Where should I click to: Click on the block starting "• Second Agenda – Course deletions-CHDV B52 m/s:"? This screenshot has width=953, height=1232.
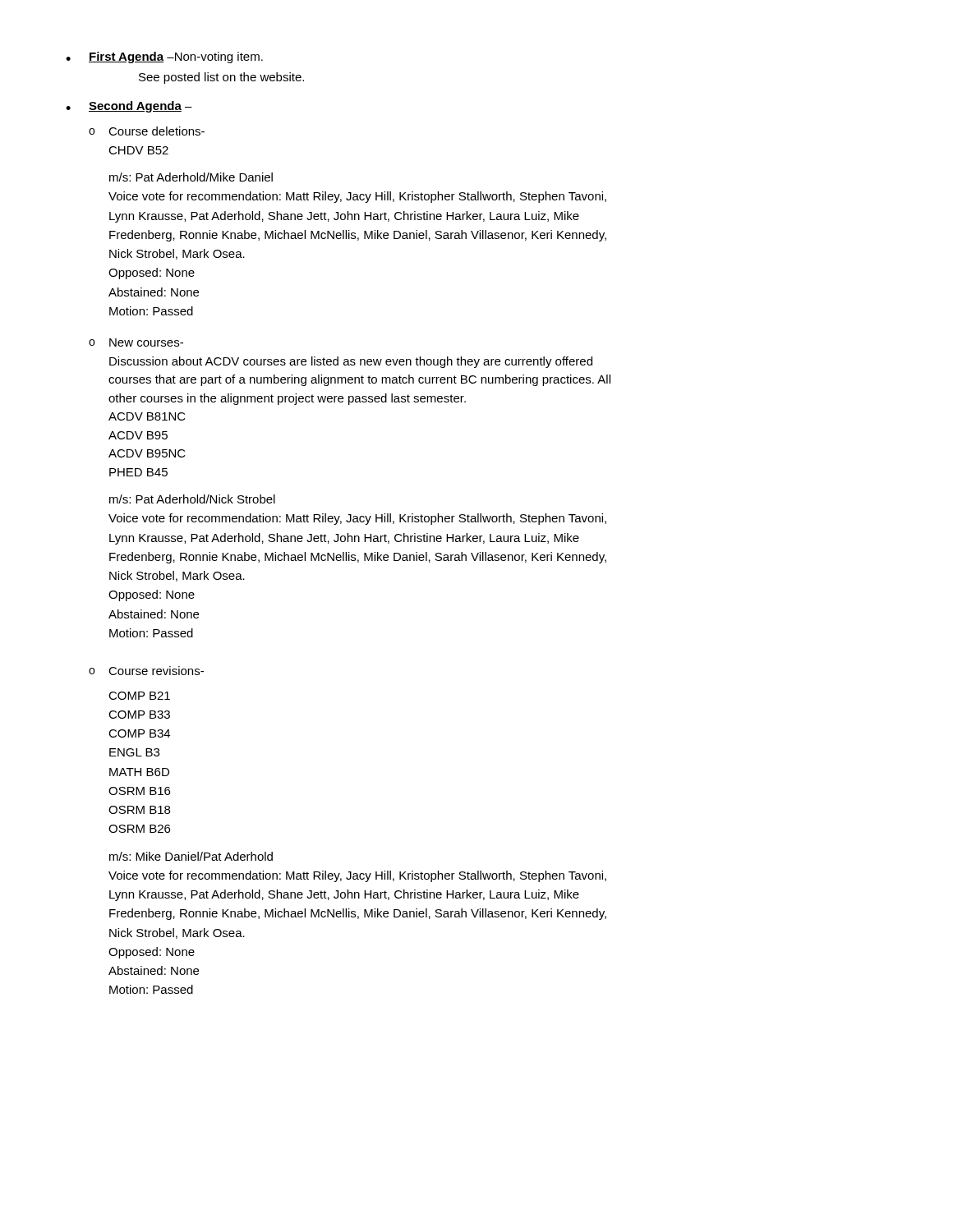tap(476, 555)
